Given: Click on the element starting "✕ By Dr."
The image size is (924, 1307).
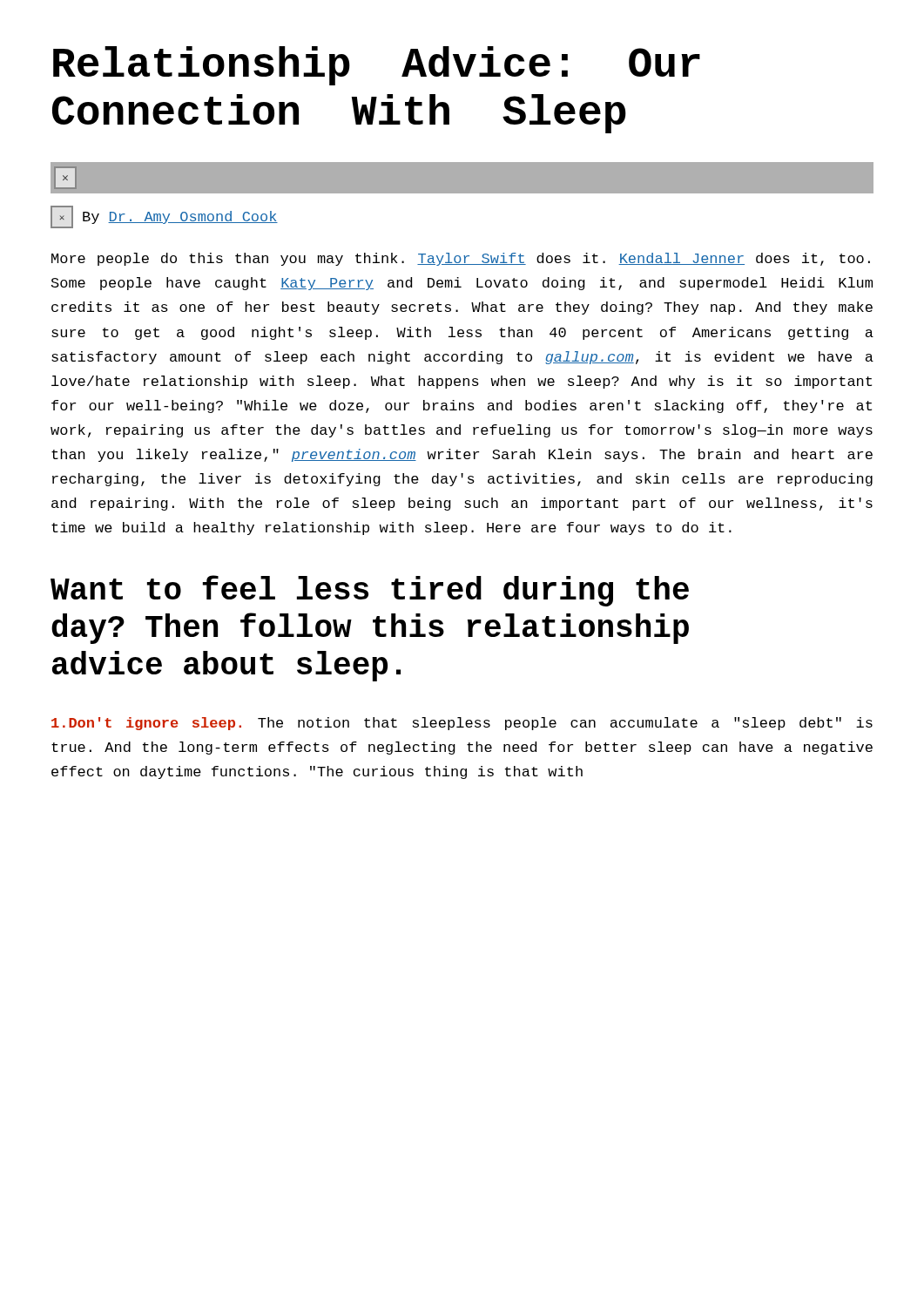Looking at the screenshot, I should coord(164,217).
